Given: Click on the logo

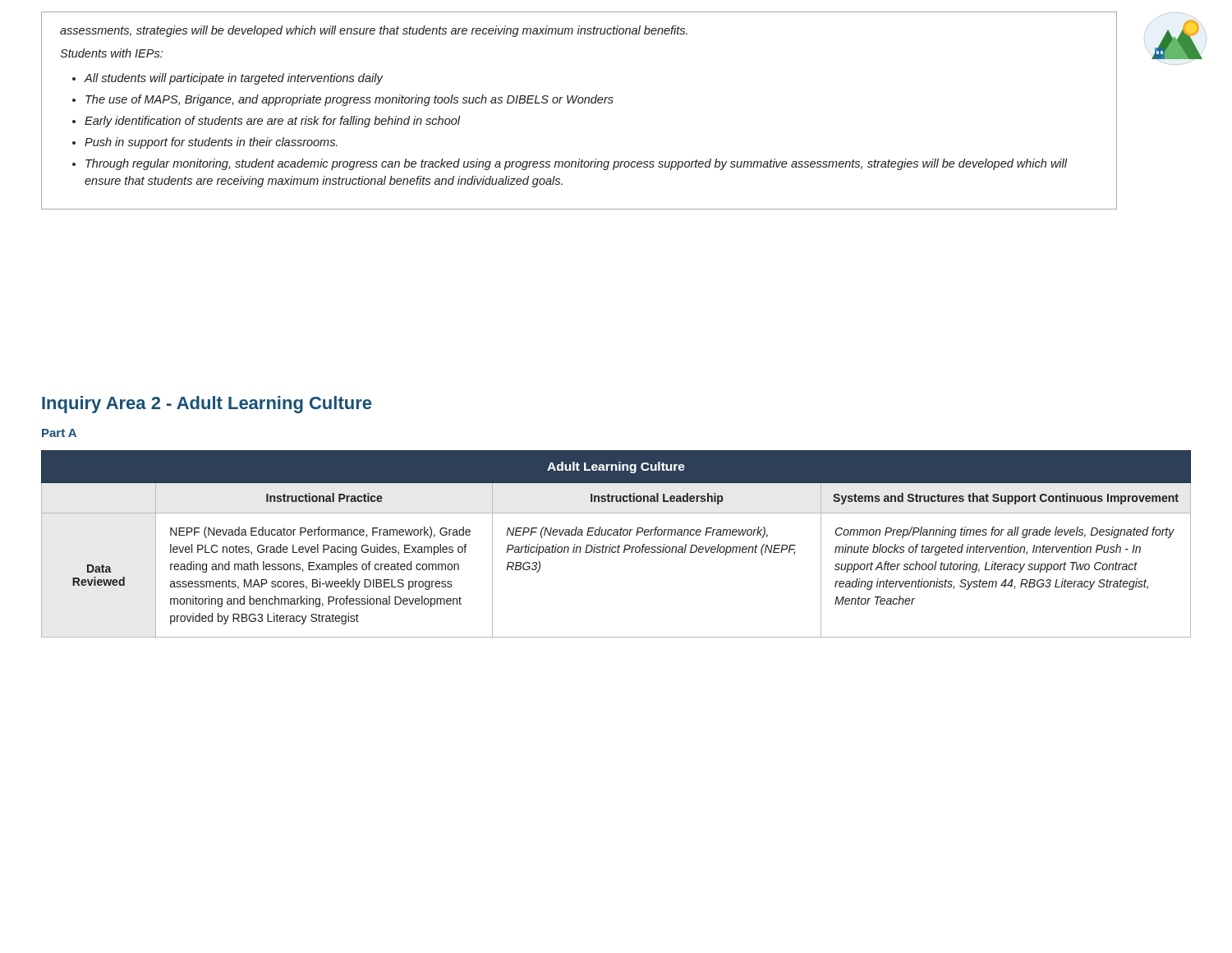Looking at the screenshot, I should click(x=1176, y=39).
